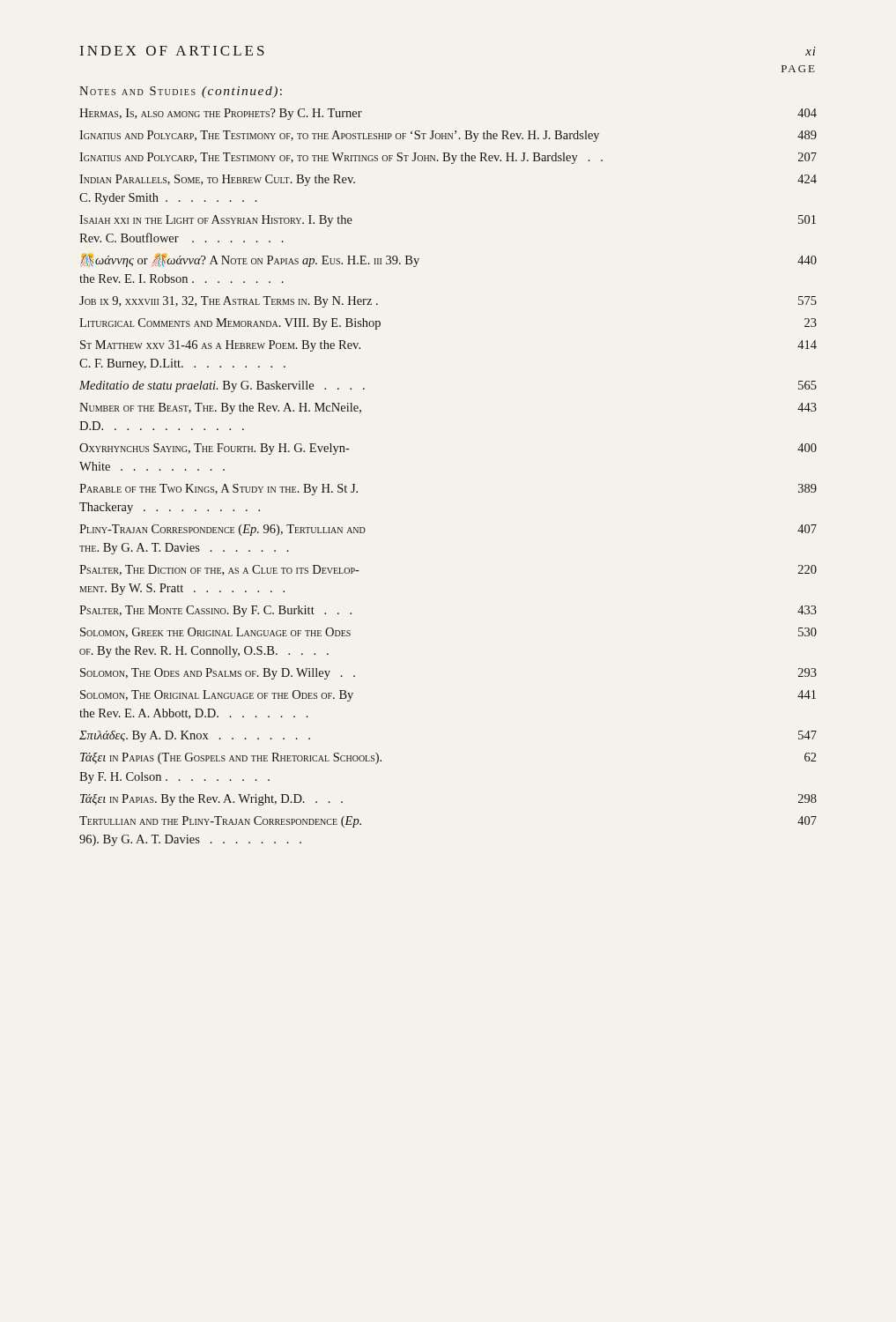Image resolution: width=896 pixels, height=1322 pixels.
Task: Locate the passage starting "Hermas, Is, also"
Action: pos(218,114)
